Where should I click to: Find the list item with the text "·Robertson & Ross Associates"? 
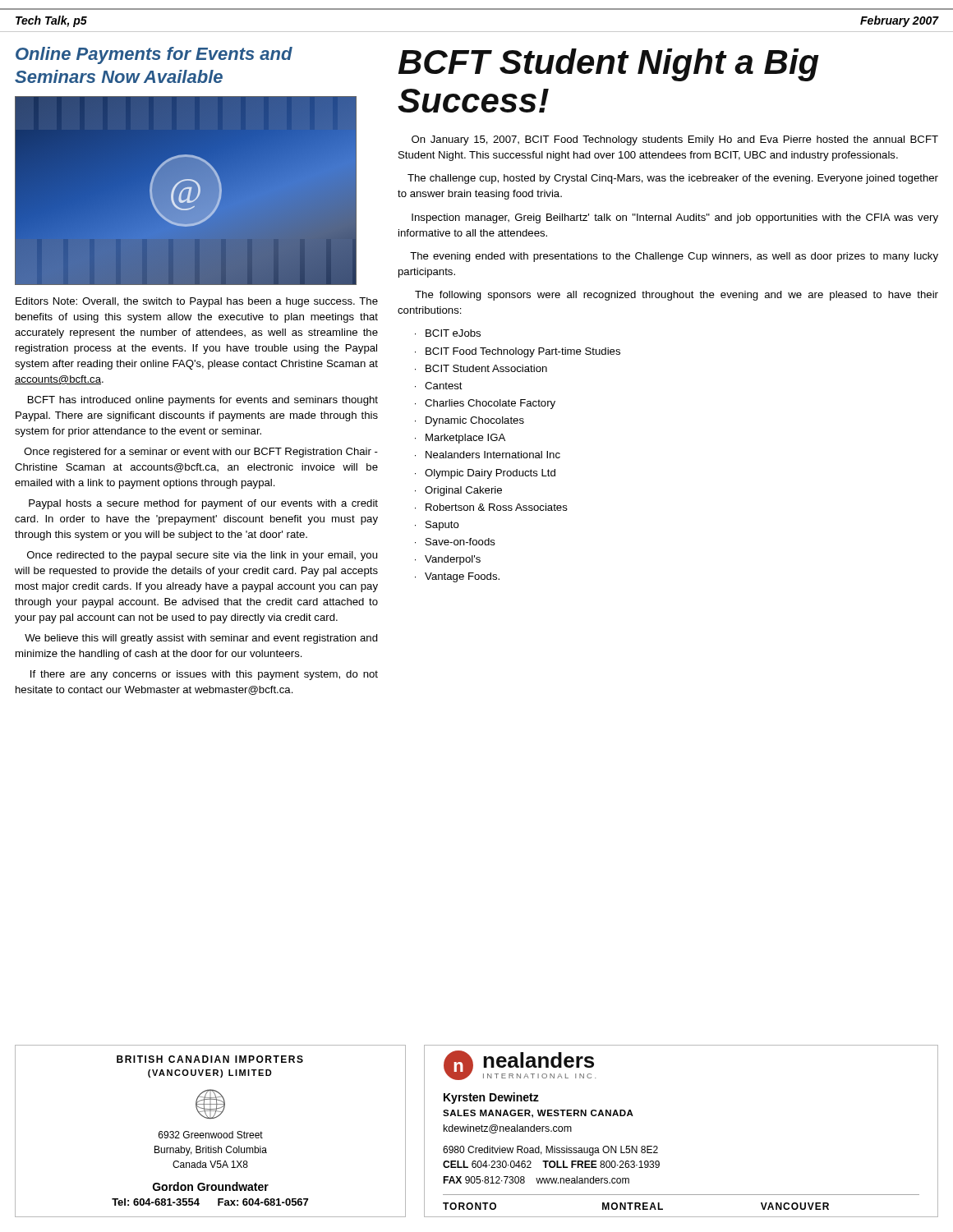[491, 507]
